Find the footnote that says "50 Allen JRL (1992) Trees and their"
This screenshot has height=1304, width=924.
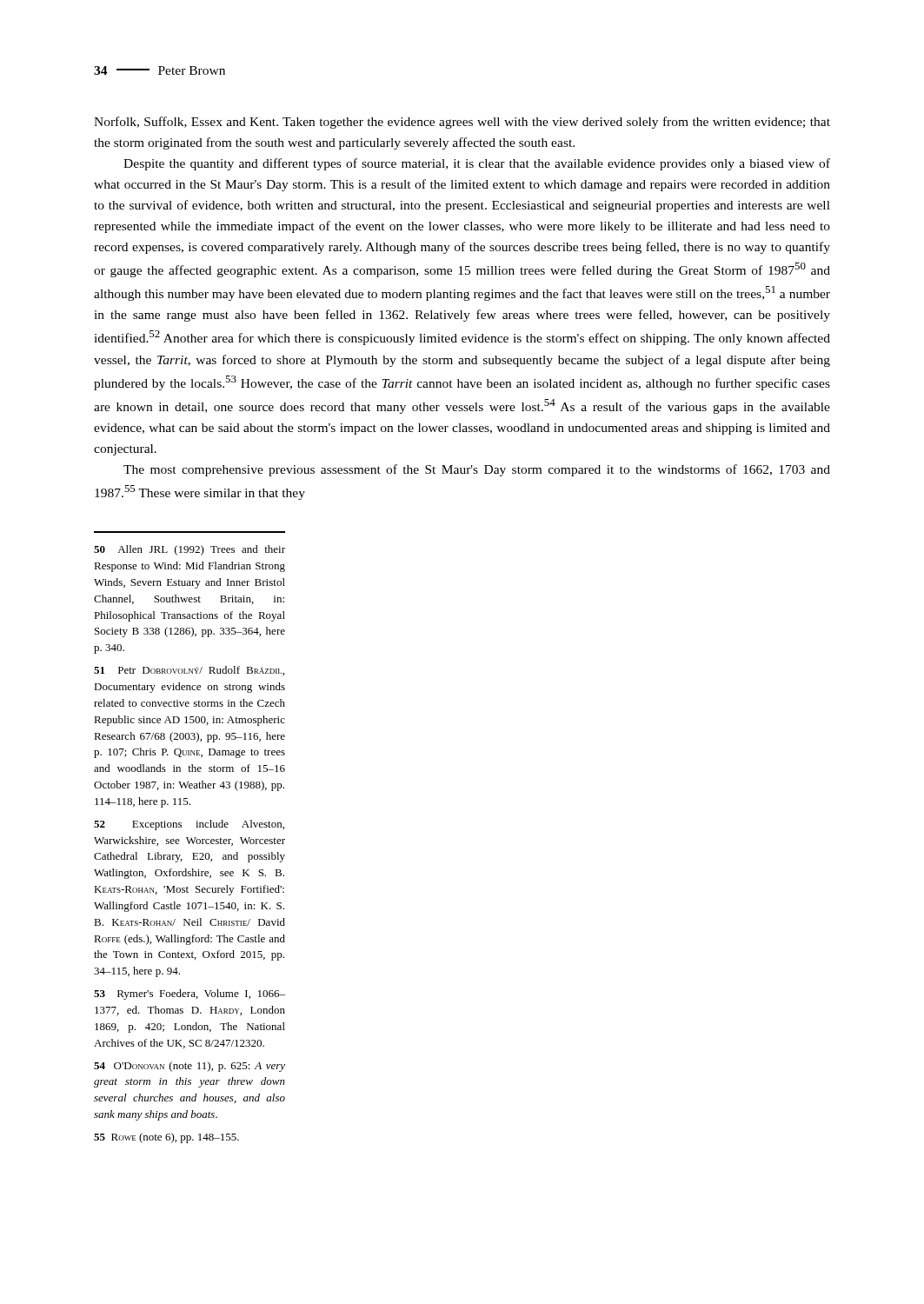(x=190, y=598)
